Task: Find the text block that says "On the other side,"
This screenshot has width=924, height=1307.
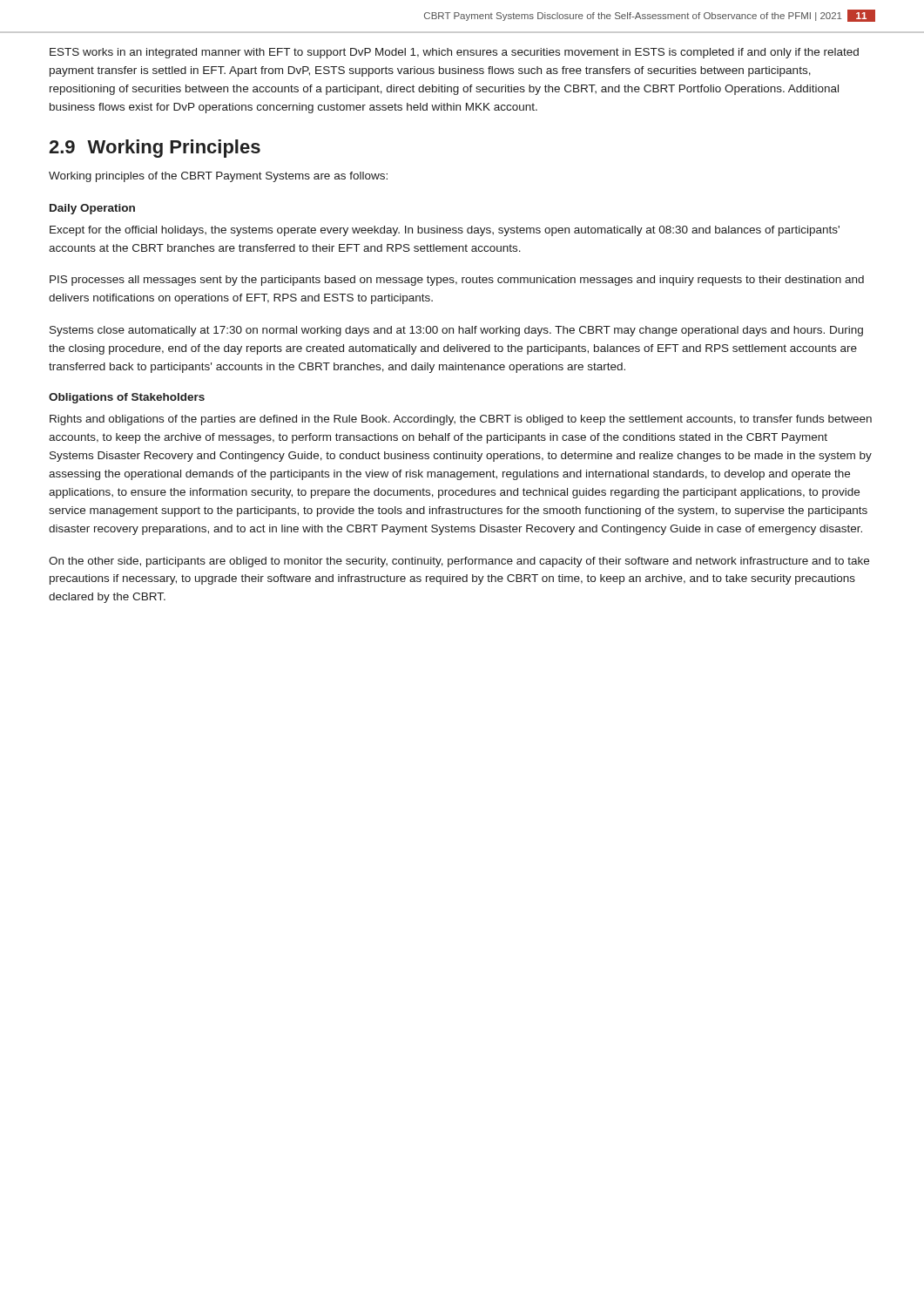Action: [x=459, y=579]
